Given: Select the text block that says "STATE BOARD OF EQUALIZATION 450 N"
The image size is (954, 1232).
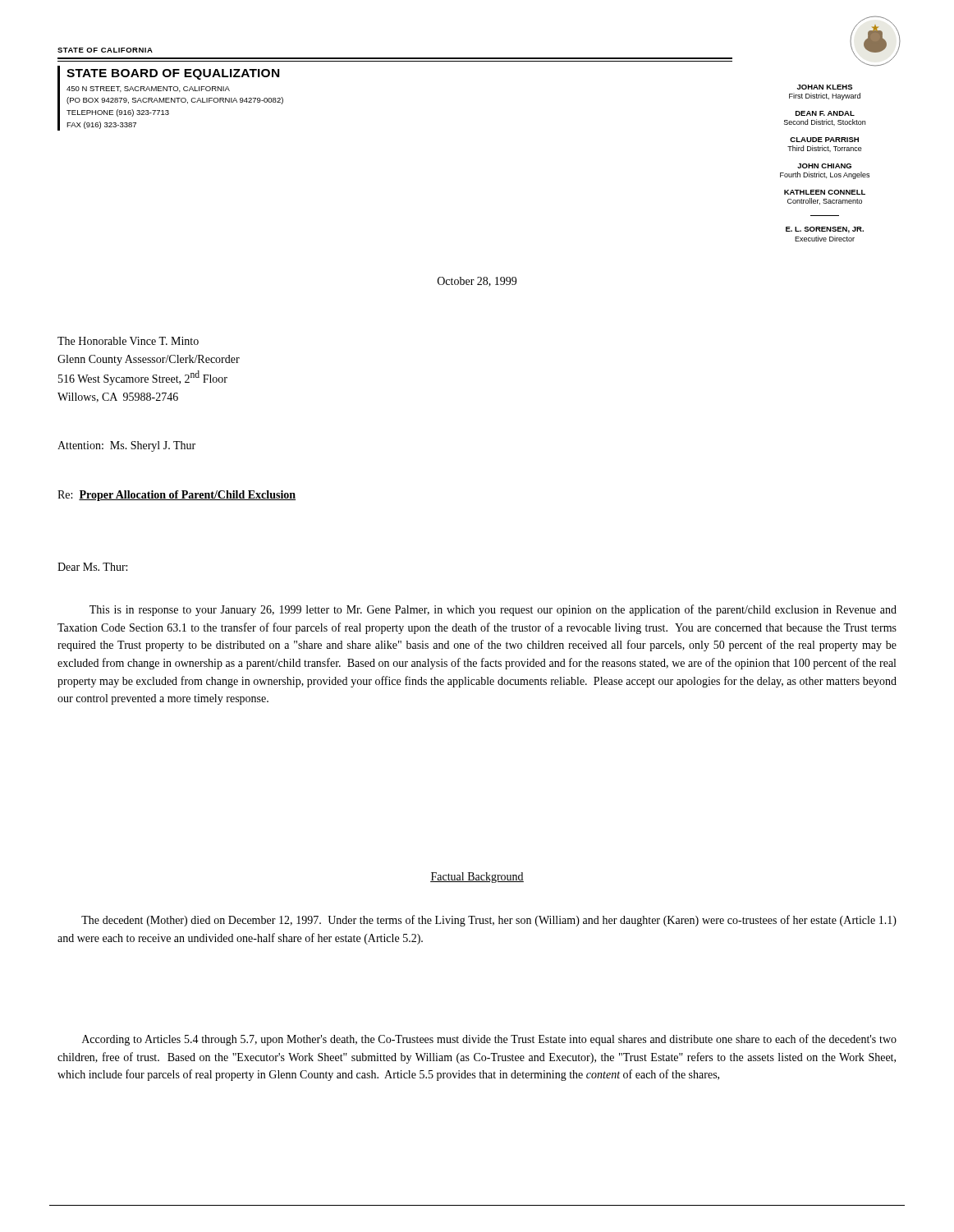Looking at the screenshot, I should click(173, 74).
